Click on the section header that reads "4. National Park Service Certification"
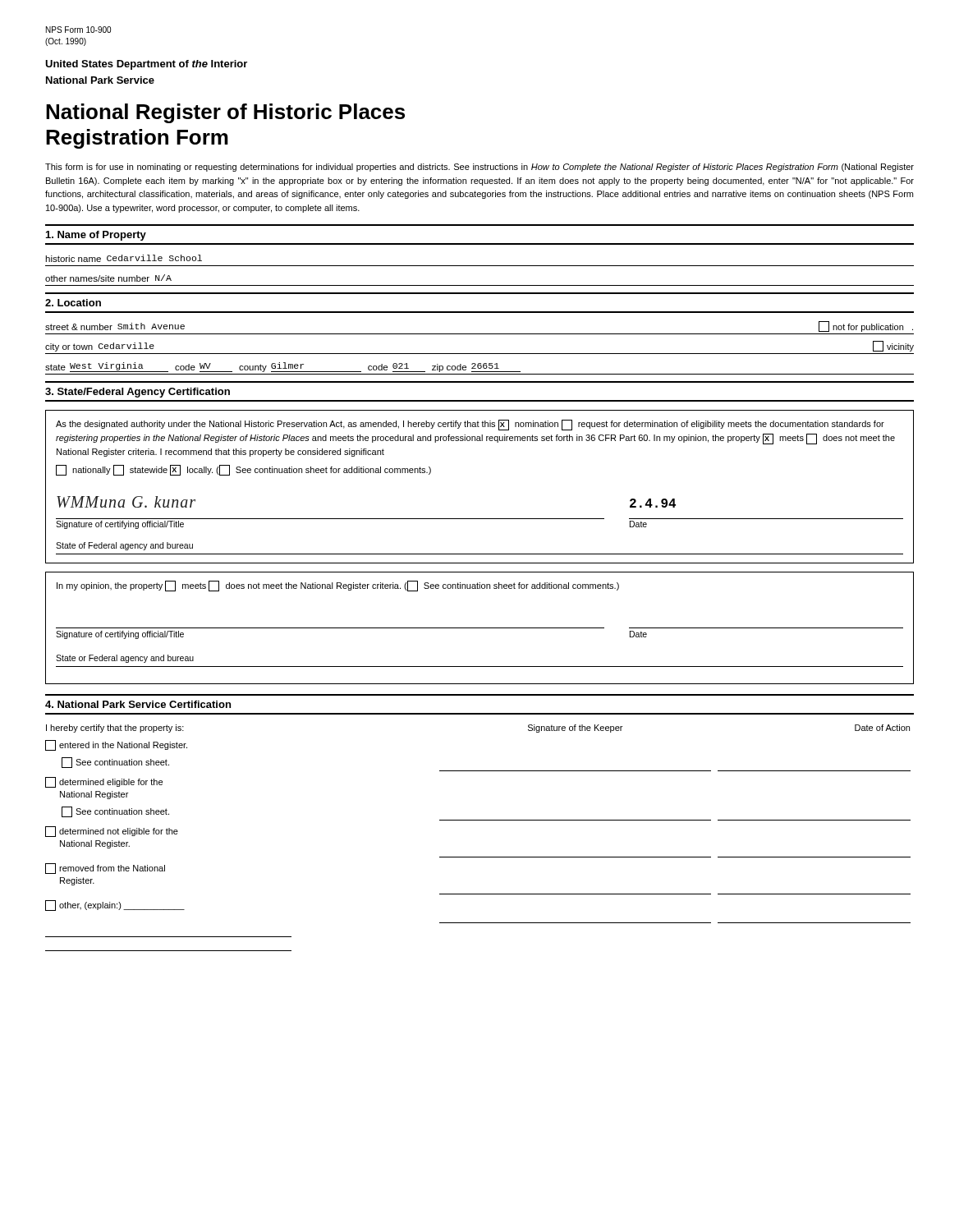Screen dimensions: 1232x959 click(138, 704)
